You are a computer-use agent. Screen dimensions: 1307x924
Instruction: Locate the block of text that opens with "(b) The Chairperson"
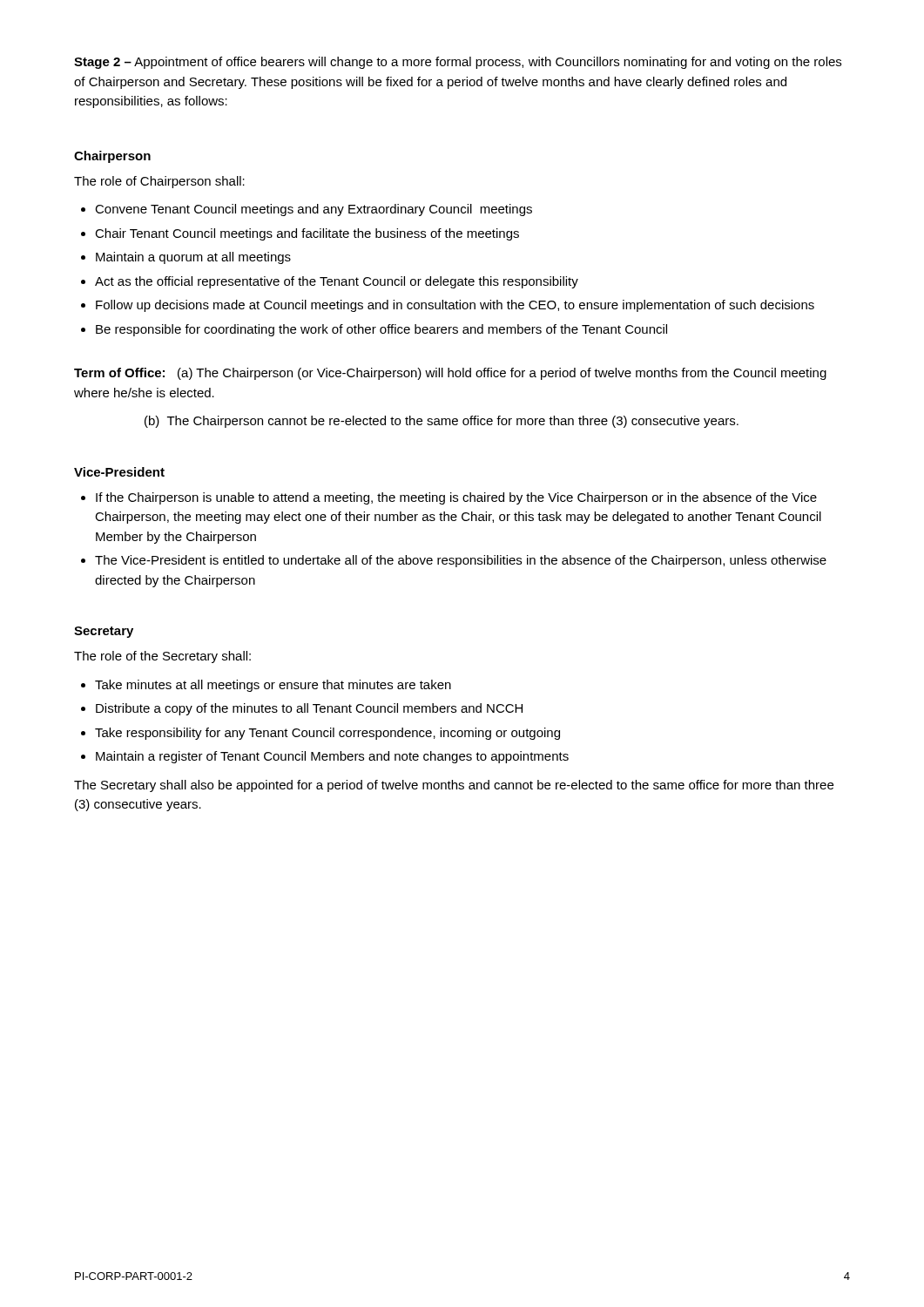442,420
